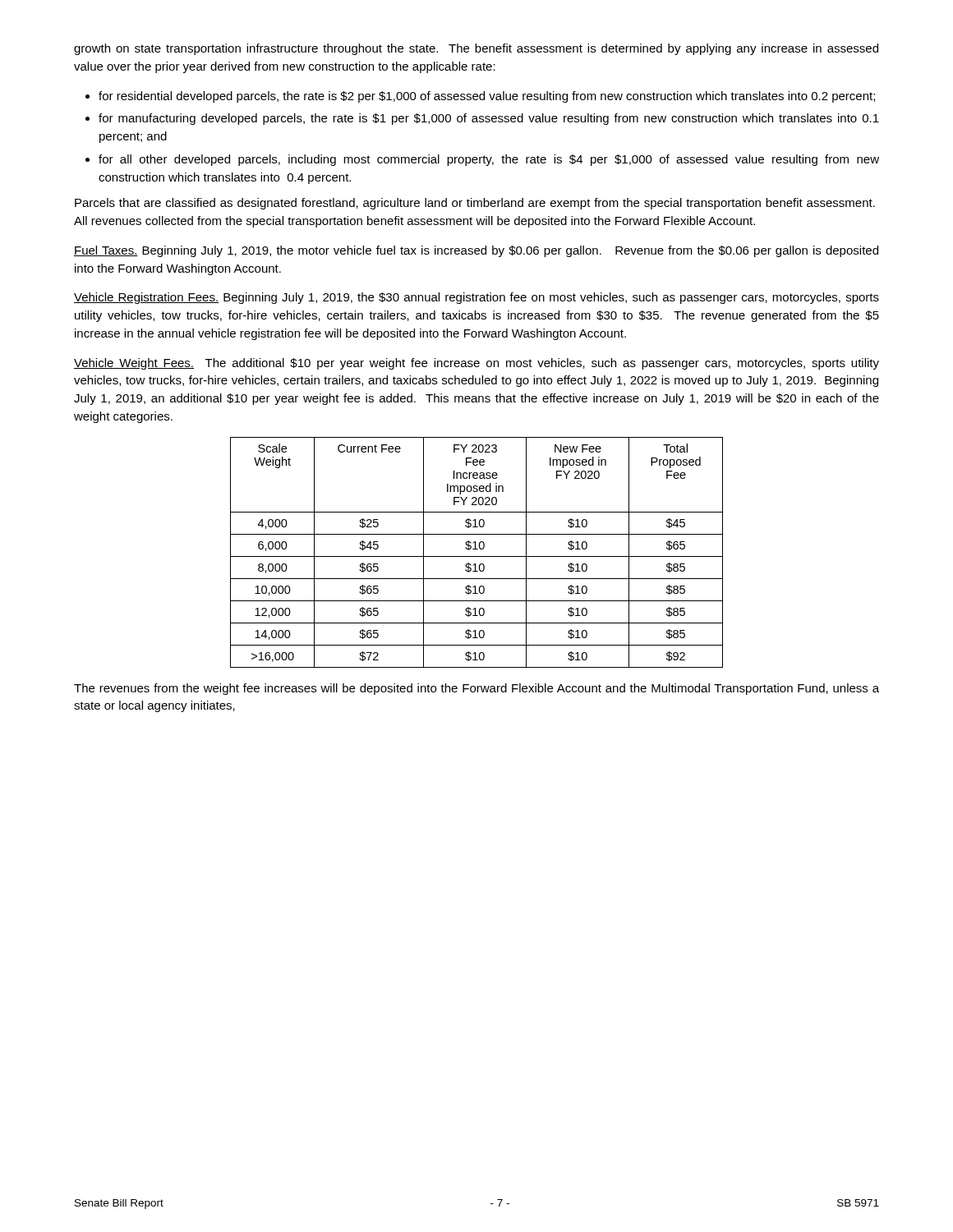Point to the block beginning "growth on state transportation infrastructure throughout the"
The image size is (953, 1232).
(476, 57)
